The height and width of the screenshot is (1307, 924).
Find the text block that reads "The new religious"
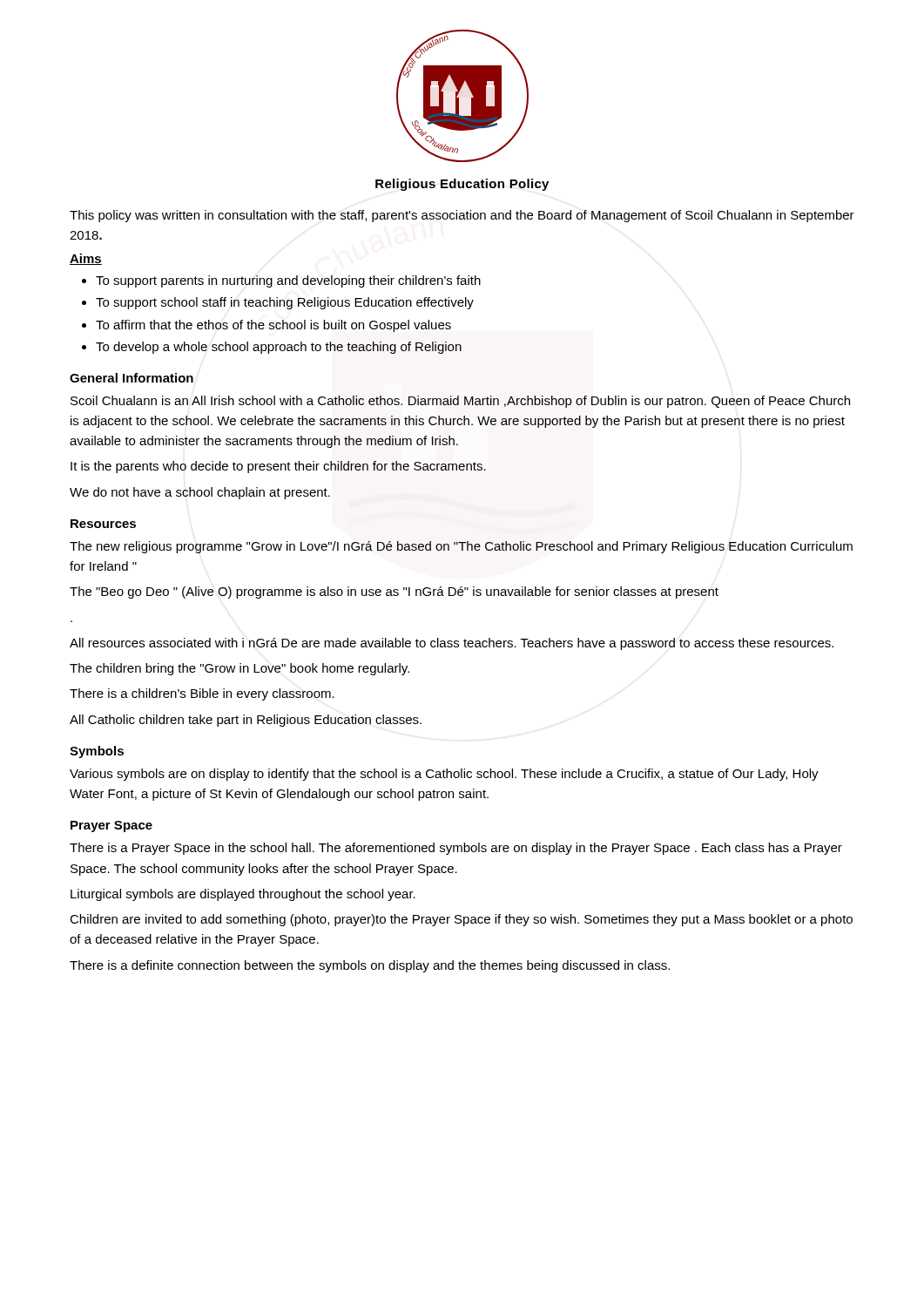pyautogui.click(x=461, y=556)
